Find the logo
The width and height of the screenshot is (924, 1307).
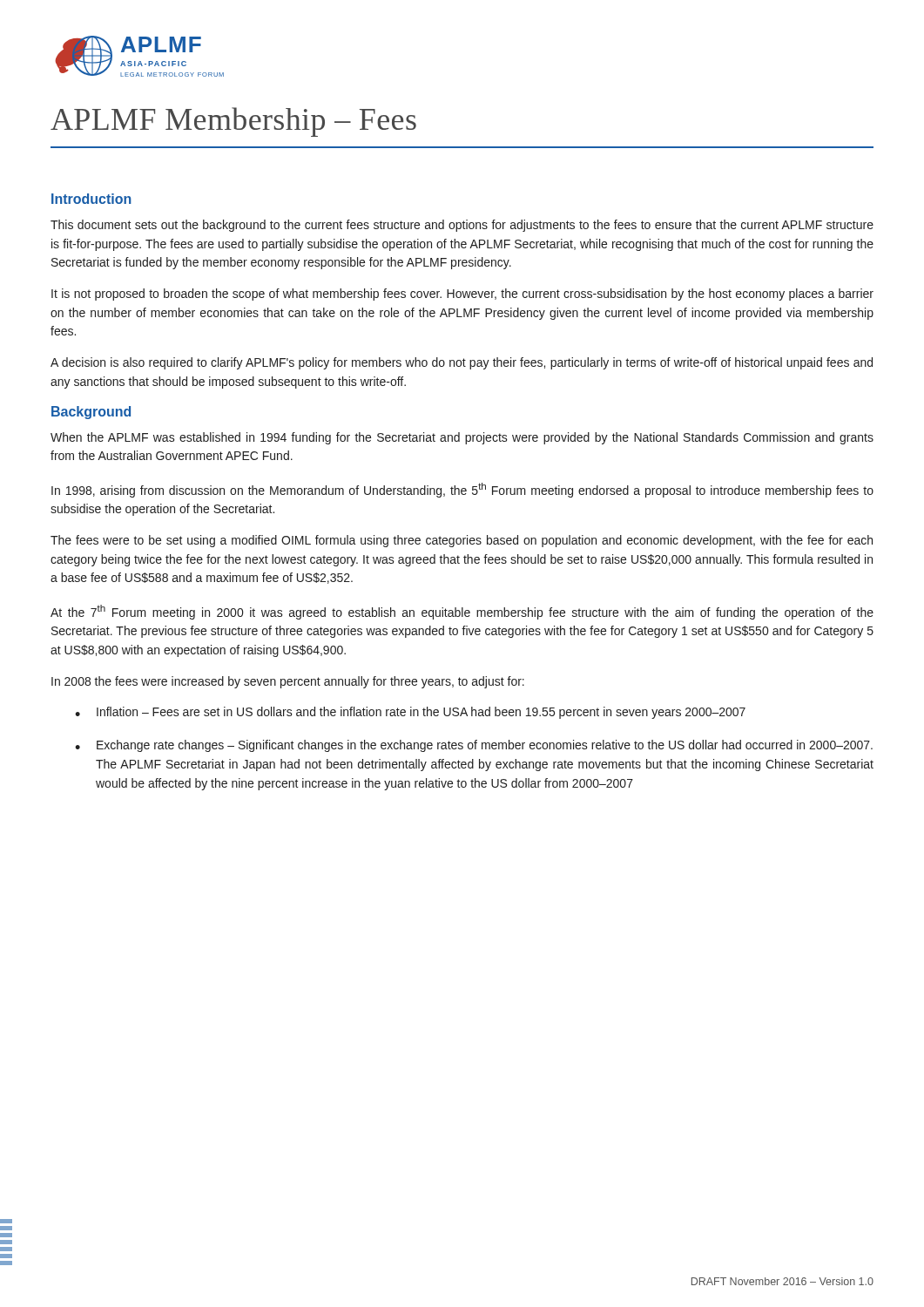click(146, 56)
